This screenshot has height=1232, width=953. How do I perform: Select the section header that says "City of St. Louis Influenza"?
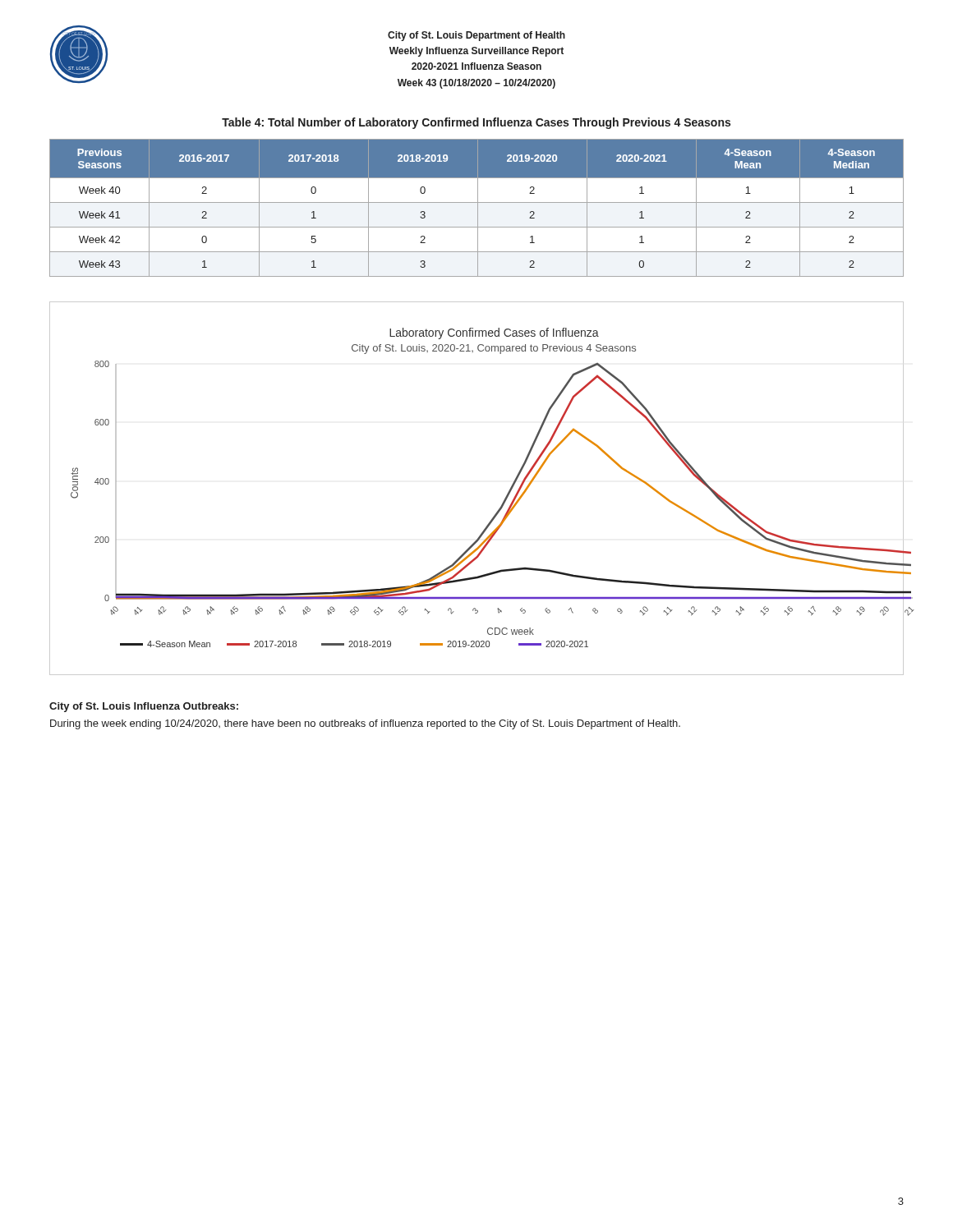[x=144, y=706]
